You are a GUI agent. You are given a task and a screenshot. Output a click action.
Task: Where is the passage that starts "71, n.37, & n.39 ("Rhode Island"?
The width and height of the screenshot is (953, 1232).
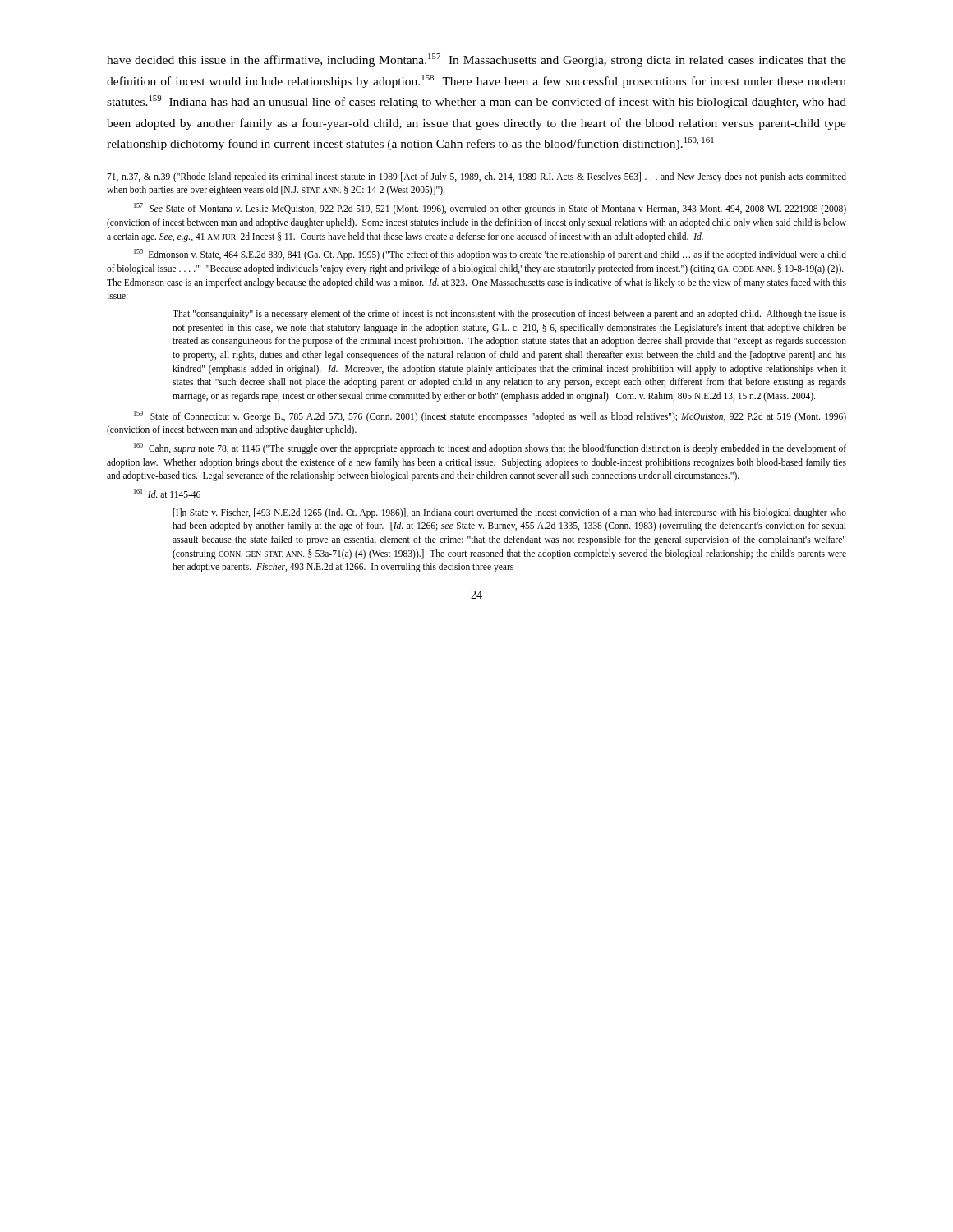click(476, 184)
